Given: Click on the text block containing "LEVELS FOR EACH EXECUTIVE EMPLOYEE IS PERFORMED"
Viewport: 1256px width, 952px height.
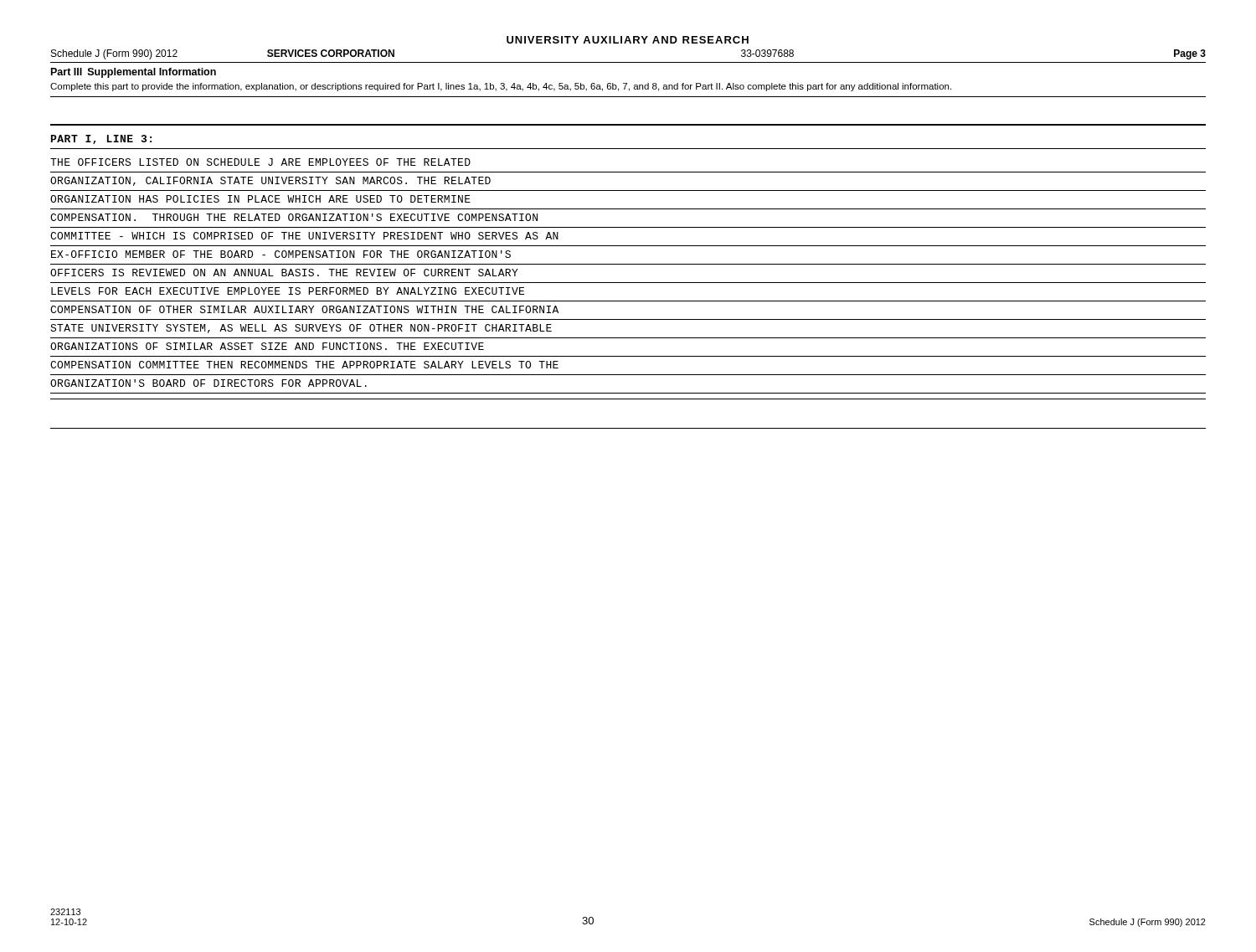Looking at the screenshot, I should click(288, 292).
